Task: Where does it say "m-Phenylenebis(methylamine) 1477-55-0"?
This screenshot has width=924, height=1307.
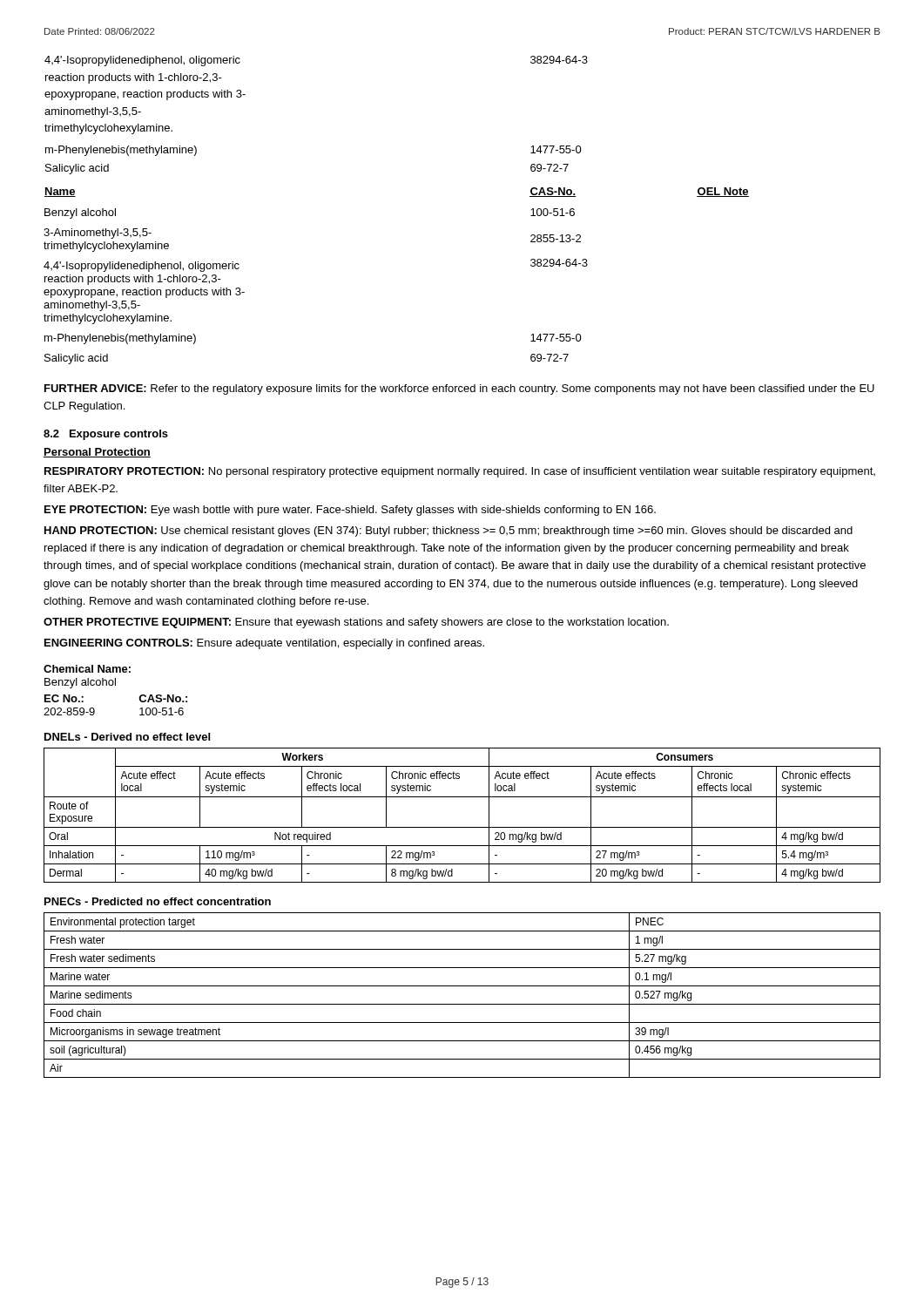Action: 122,150
